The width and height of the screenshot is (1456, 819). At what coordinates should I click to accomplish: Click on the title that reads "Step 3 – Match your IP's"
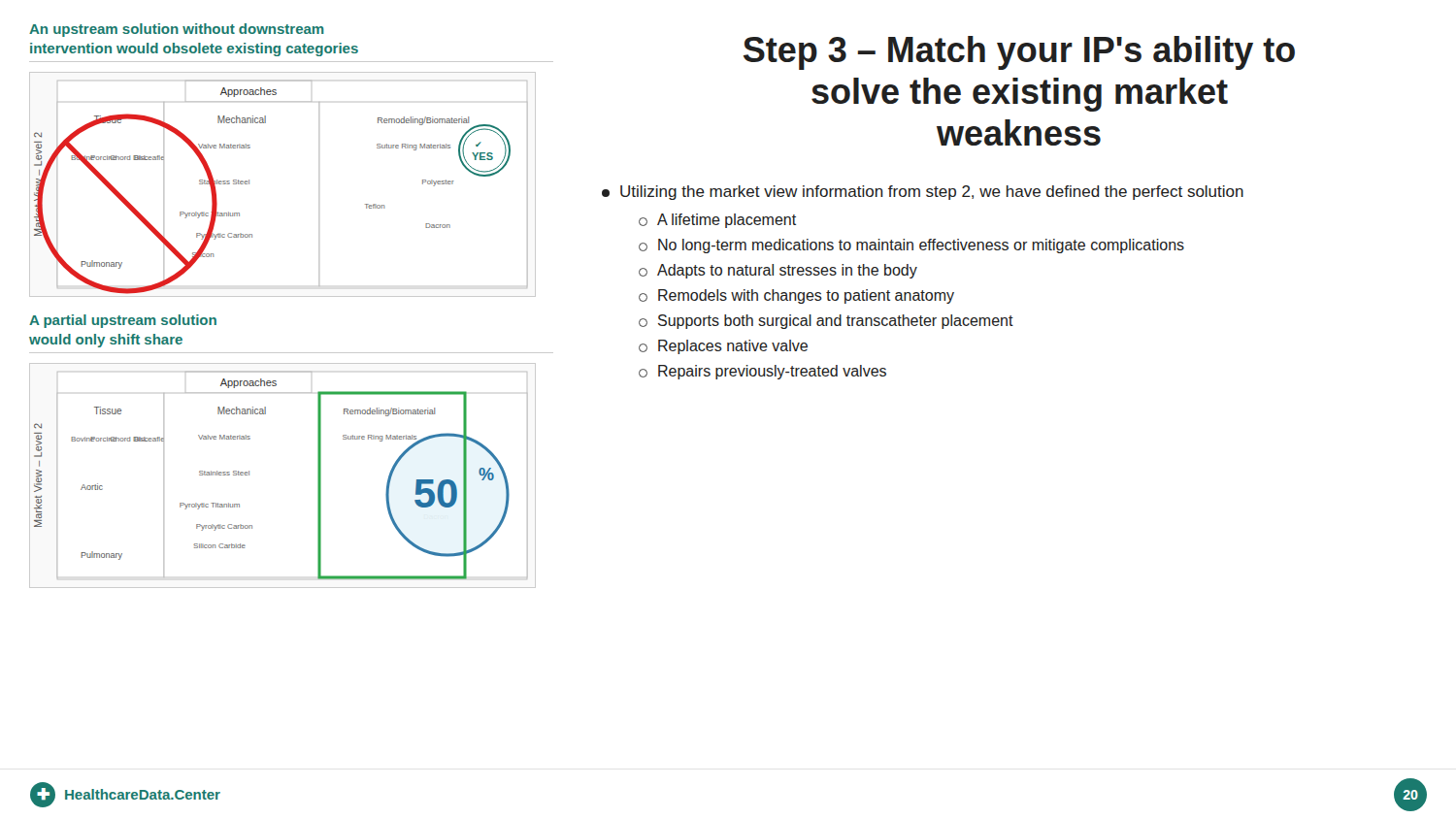point(1019,92)
